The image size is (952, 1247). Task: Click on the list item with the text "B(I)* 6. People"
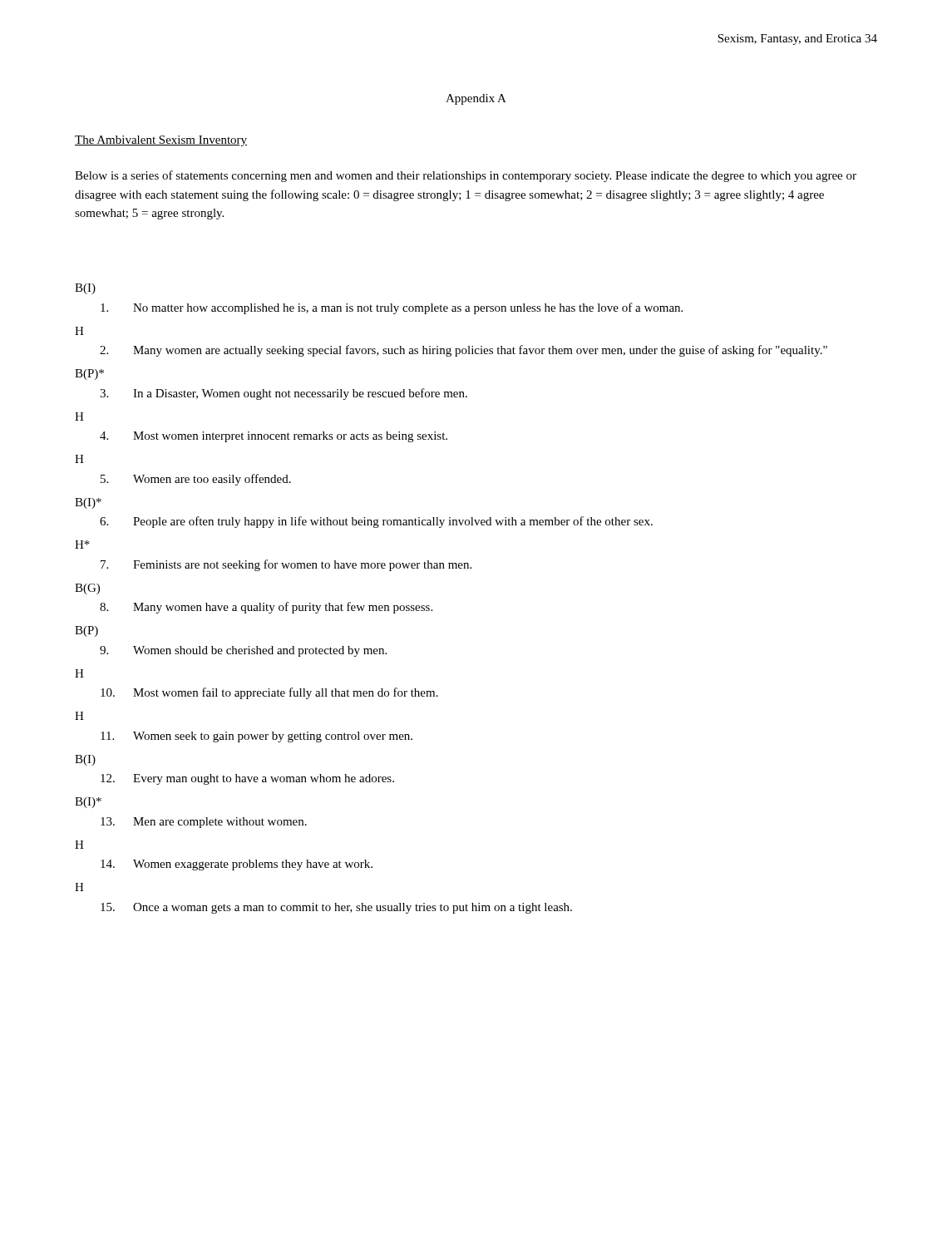pyautogui.click(x=476, y=512)
